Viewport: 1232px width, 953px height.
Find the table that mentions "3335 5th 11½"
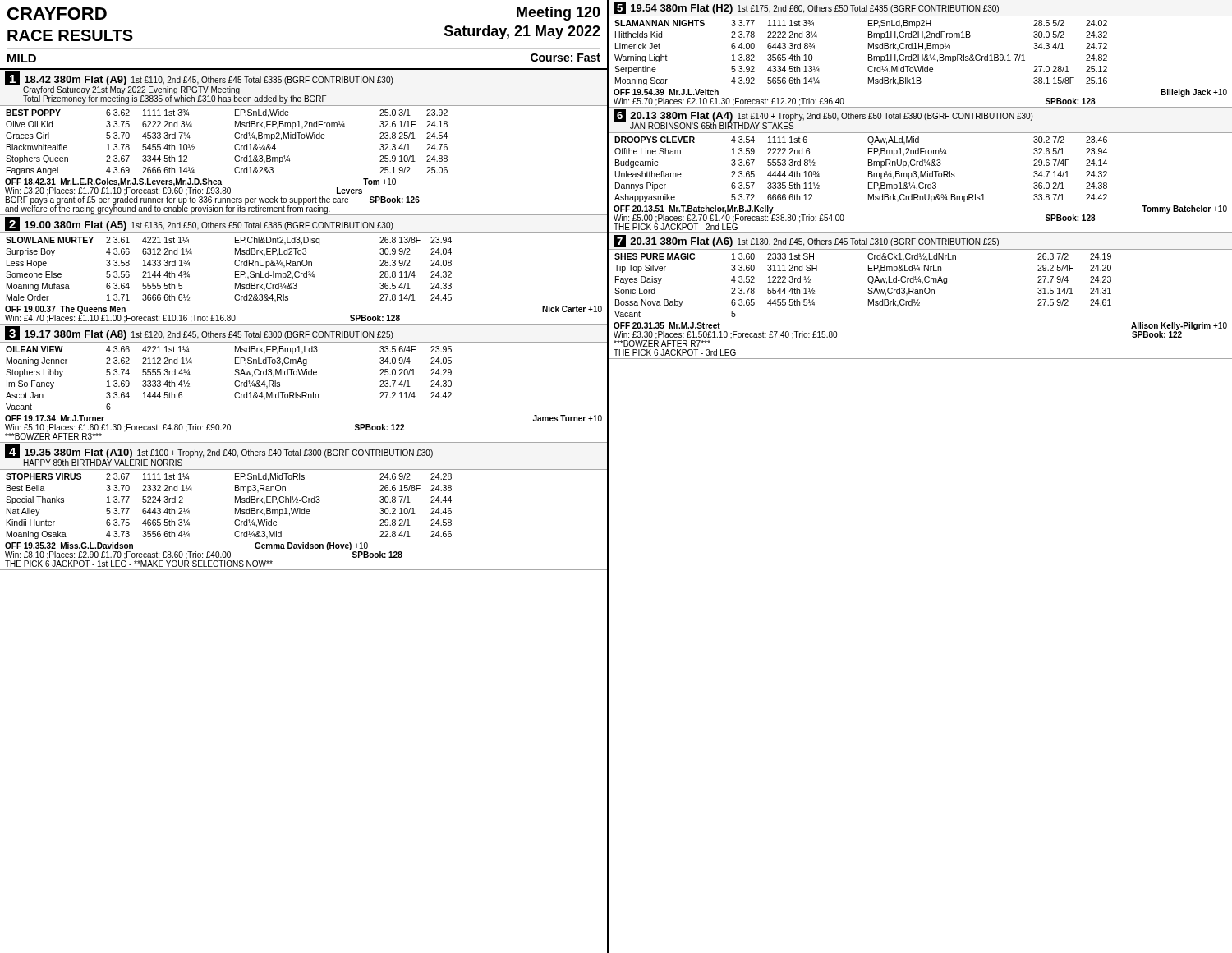coord(920,183)
